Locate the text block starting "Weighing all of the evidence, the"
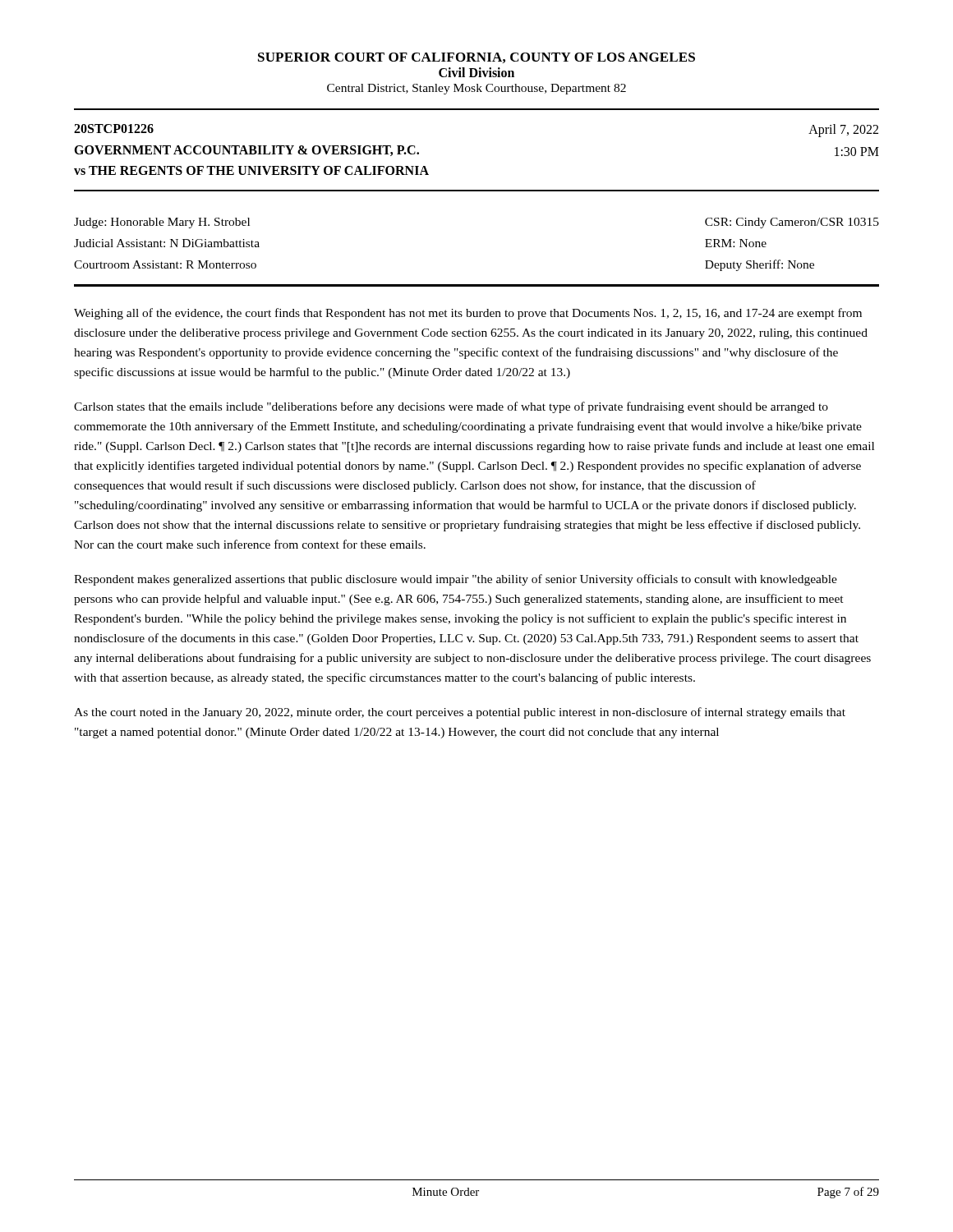Screen dimensions: 1232x953 471,342
